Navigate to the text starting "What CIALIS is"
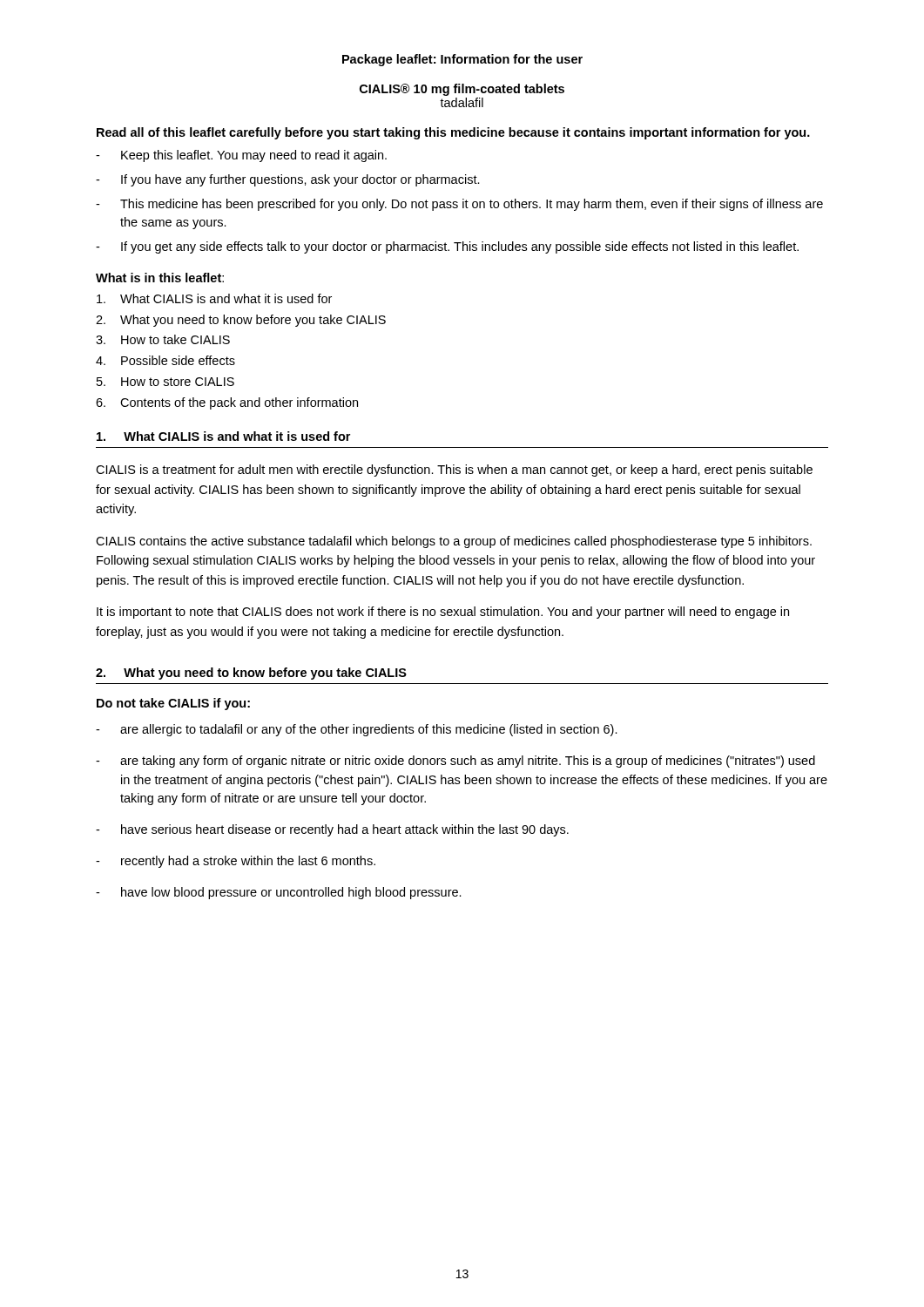 214,298
